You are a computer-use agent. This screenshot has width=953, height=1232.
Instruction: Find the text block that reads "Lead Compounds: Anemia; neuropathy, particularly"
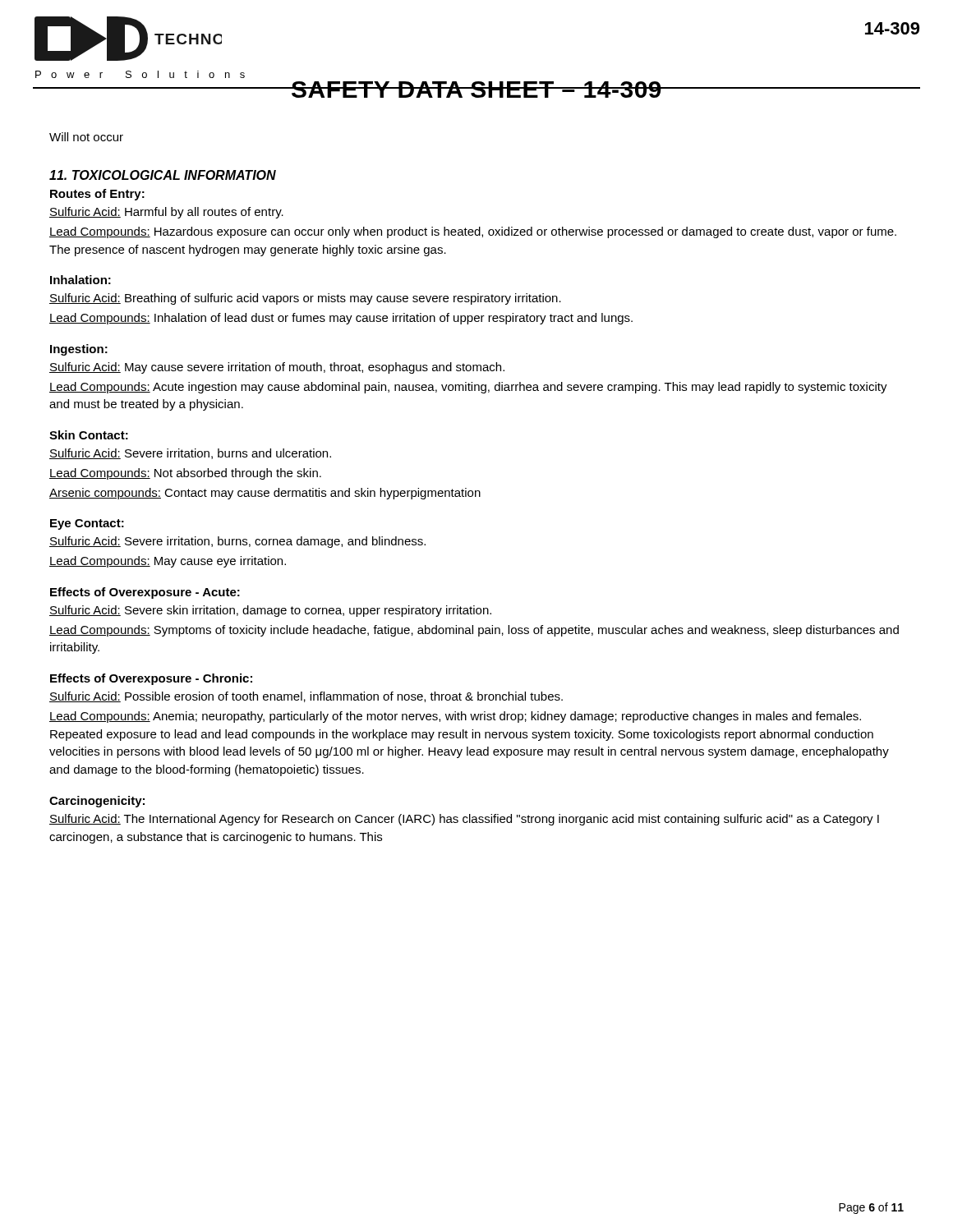pos(469,742)
